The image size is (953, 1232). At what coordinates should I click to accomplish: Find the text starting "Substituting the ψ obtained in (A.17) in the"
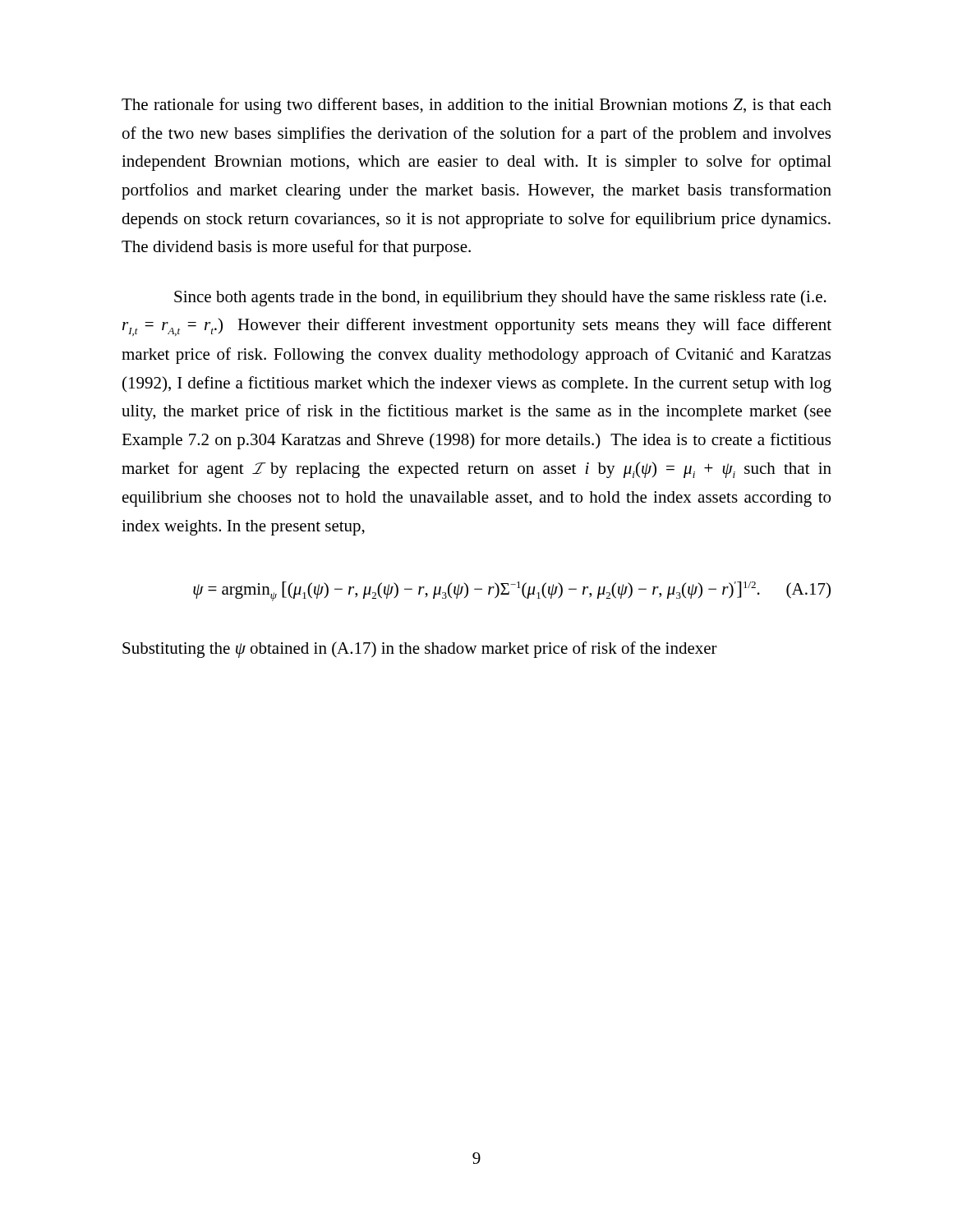419,648
